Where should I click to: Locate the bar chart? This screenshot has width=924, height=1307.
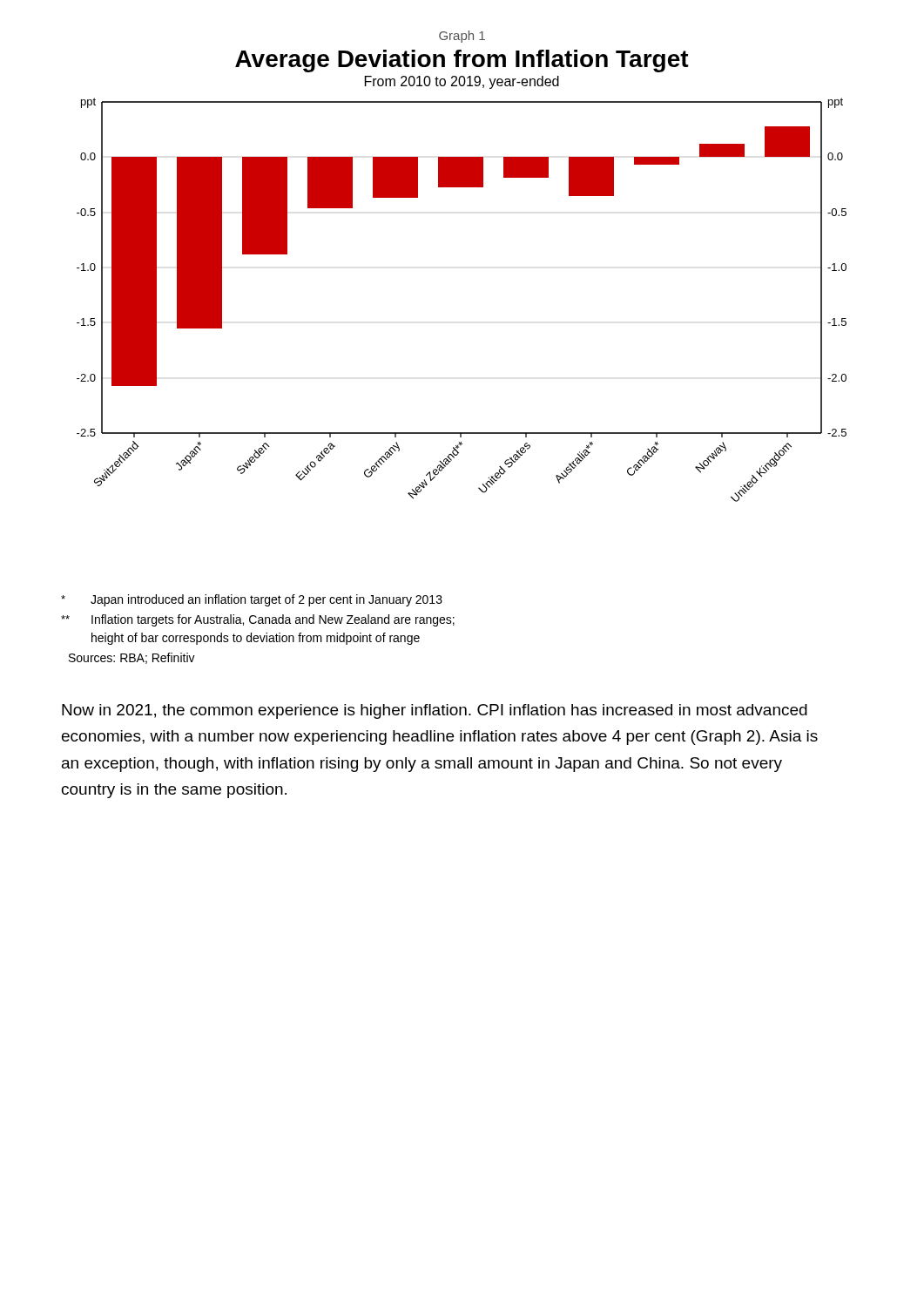462,315
